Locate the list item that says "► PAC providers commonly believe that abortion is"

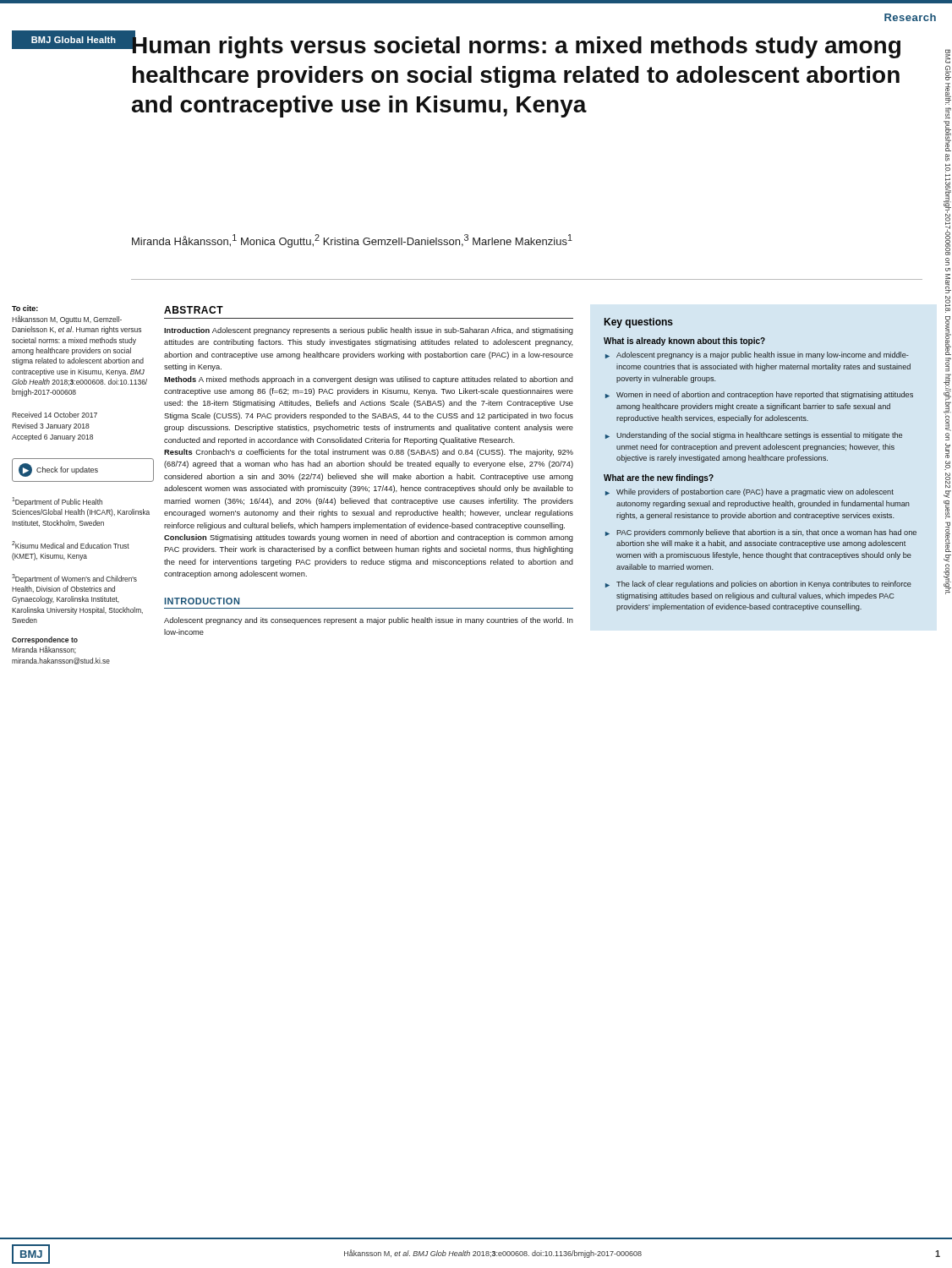(763, 550)
